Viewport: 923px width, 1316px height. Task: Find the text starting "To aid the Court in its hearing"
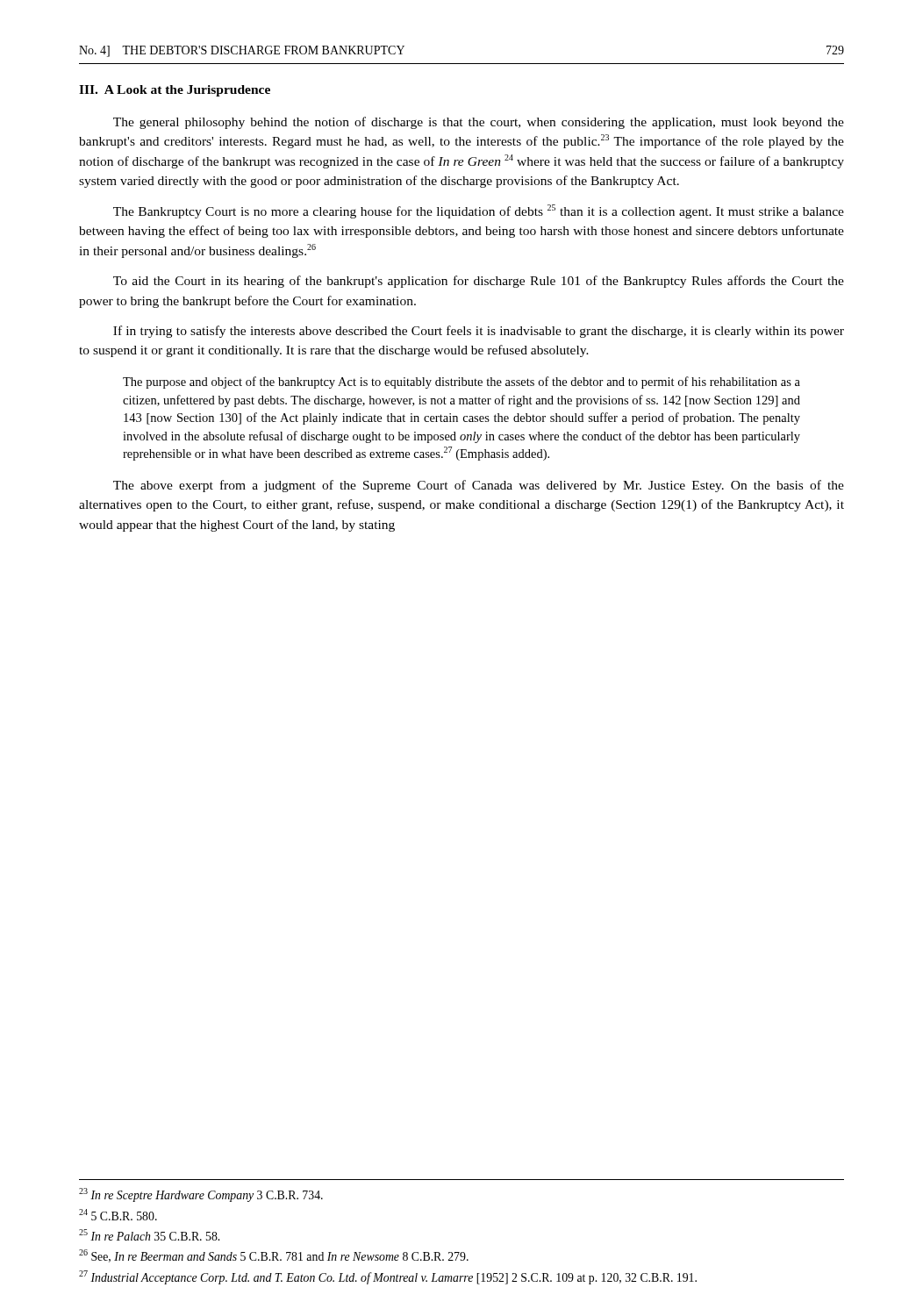click(462, 290)
